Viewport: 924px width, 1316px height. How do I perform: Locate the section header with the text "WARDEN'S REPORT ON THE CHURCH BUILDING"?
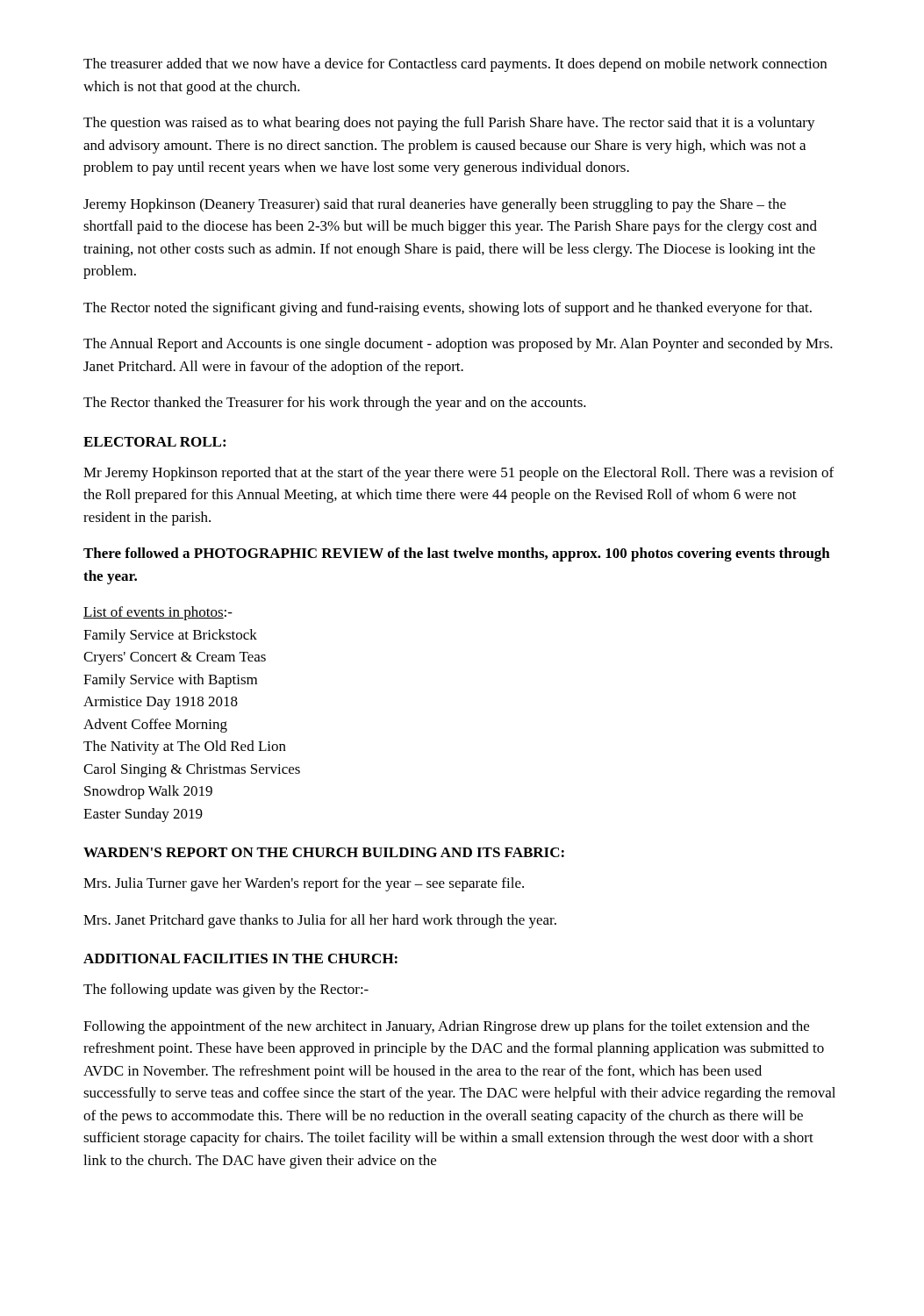324,852
